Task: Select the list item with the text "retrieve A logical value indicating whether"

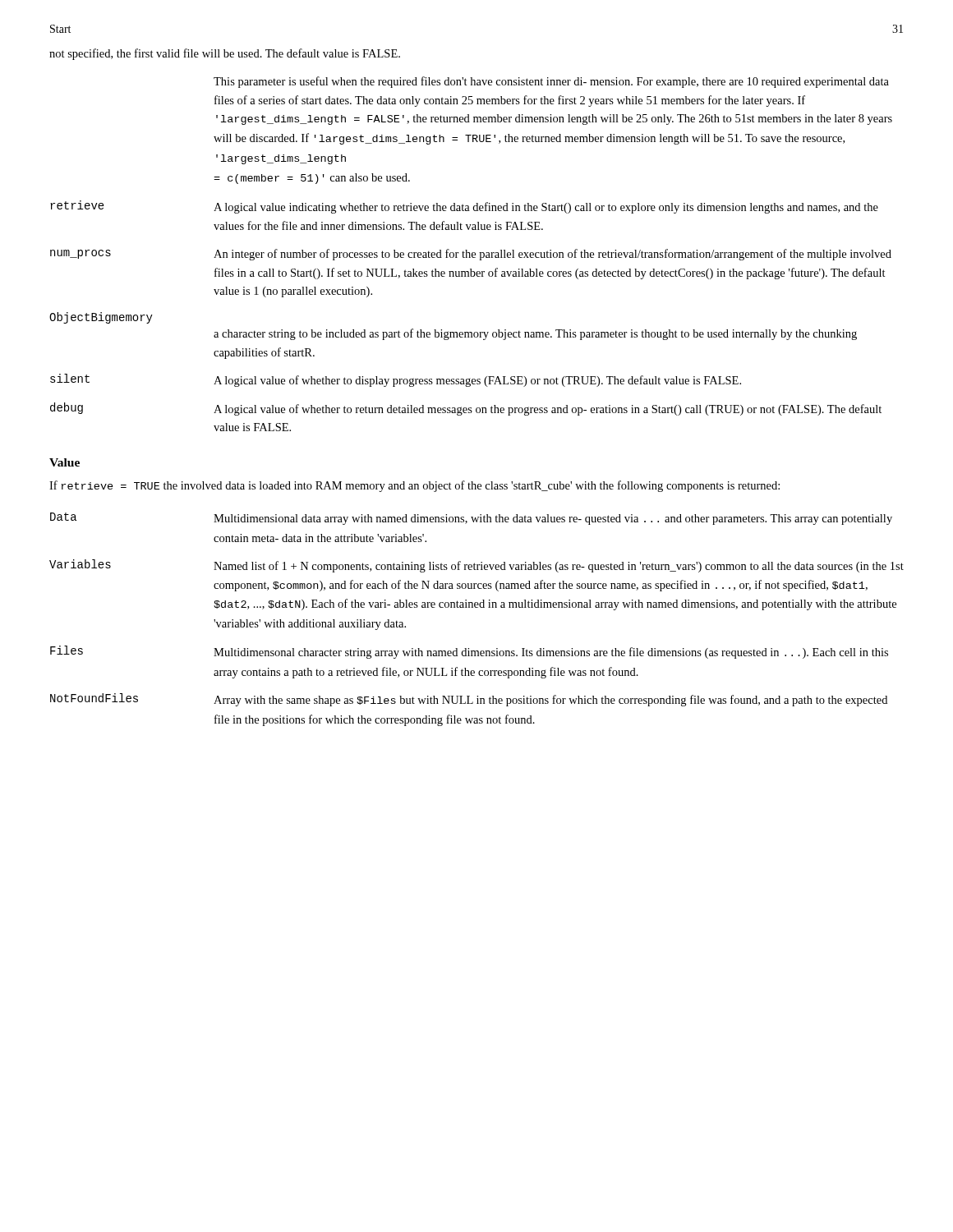Action: click(476, 216)
